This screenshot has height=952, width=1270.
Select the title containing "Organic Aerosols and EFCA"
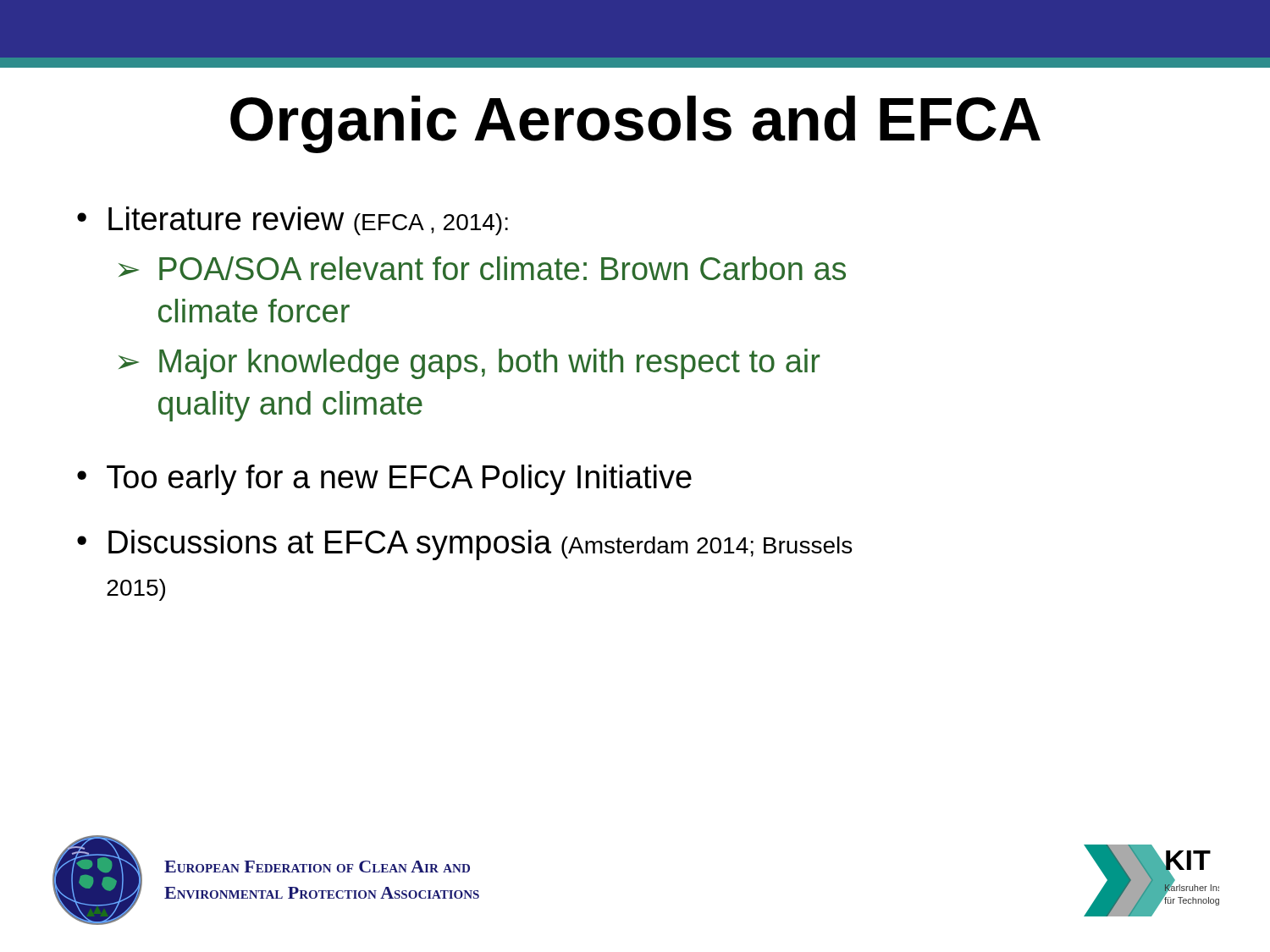point(635,119)
